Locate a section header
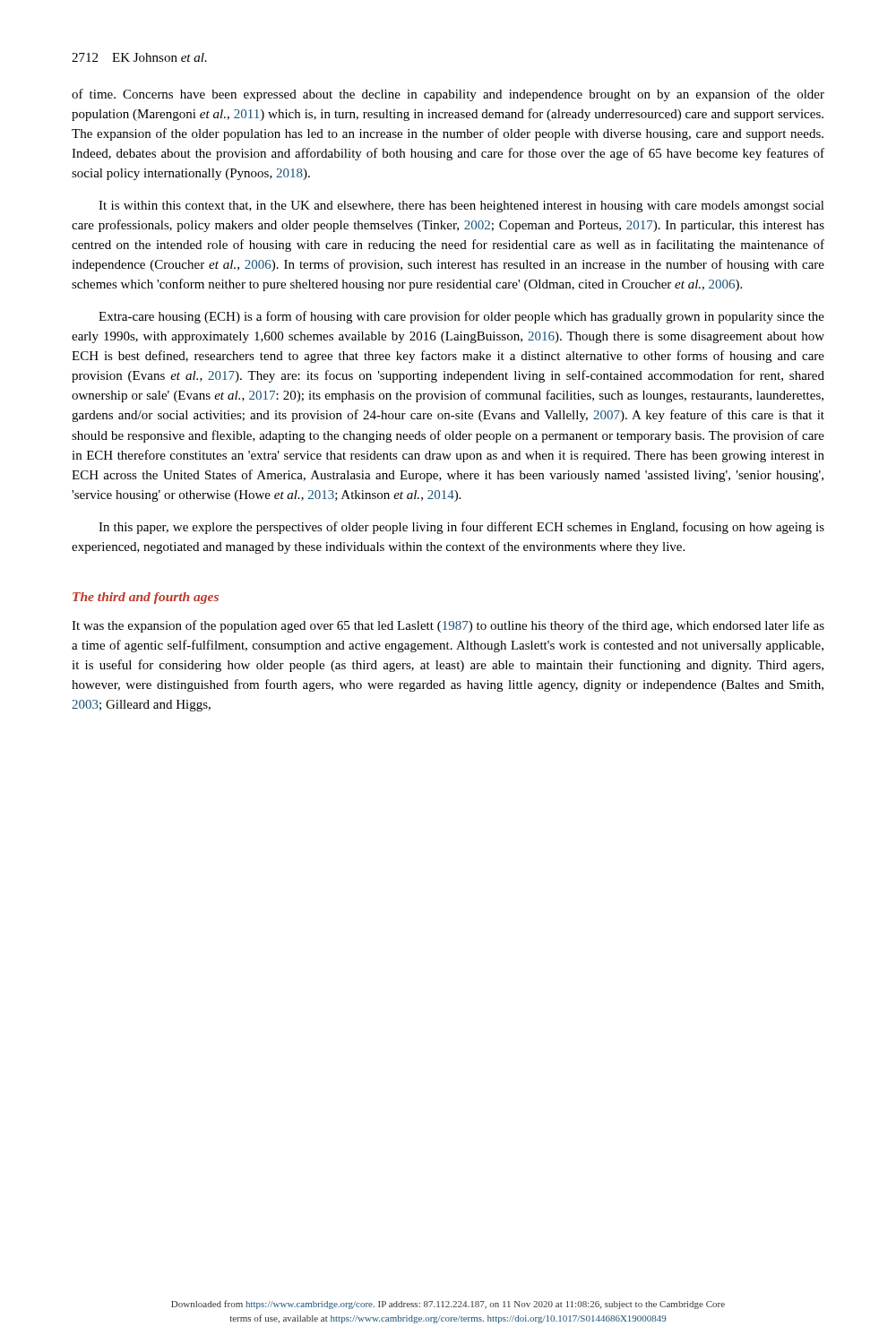Viewport: 896px width, 1344px height. [145, 596]
